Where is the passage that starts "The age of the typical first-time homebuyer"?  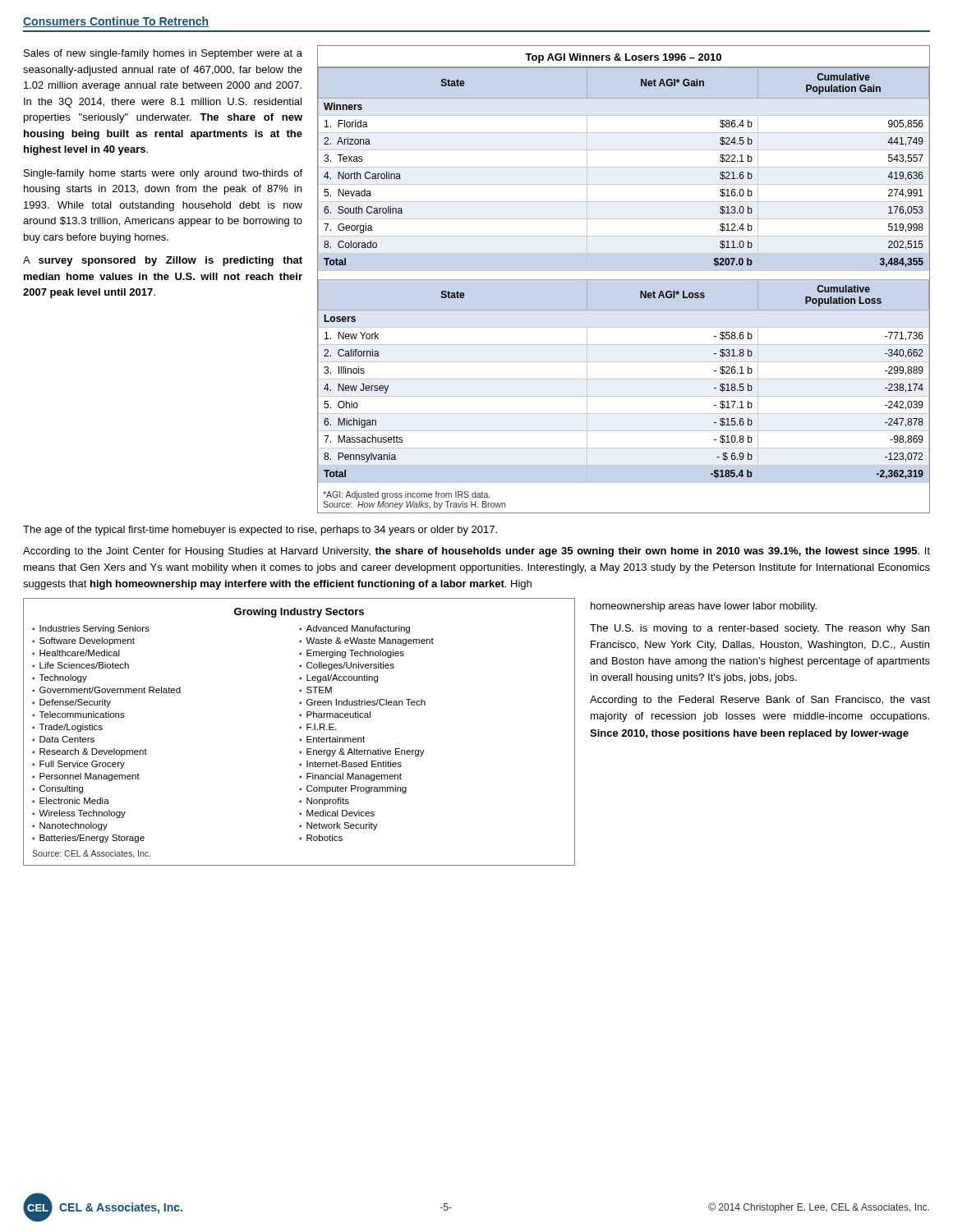pyautogui.click(x=476, y=557)
